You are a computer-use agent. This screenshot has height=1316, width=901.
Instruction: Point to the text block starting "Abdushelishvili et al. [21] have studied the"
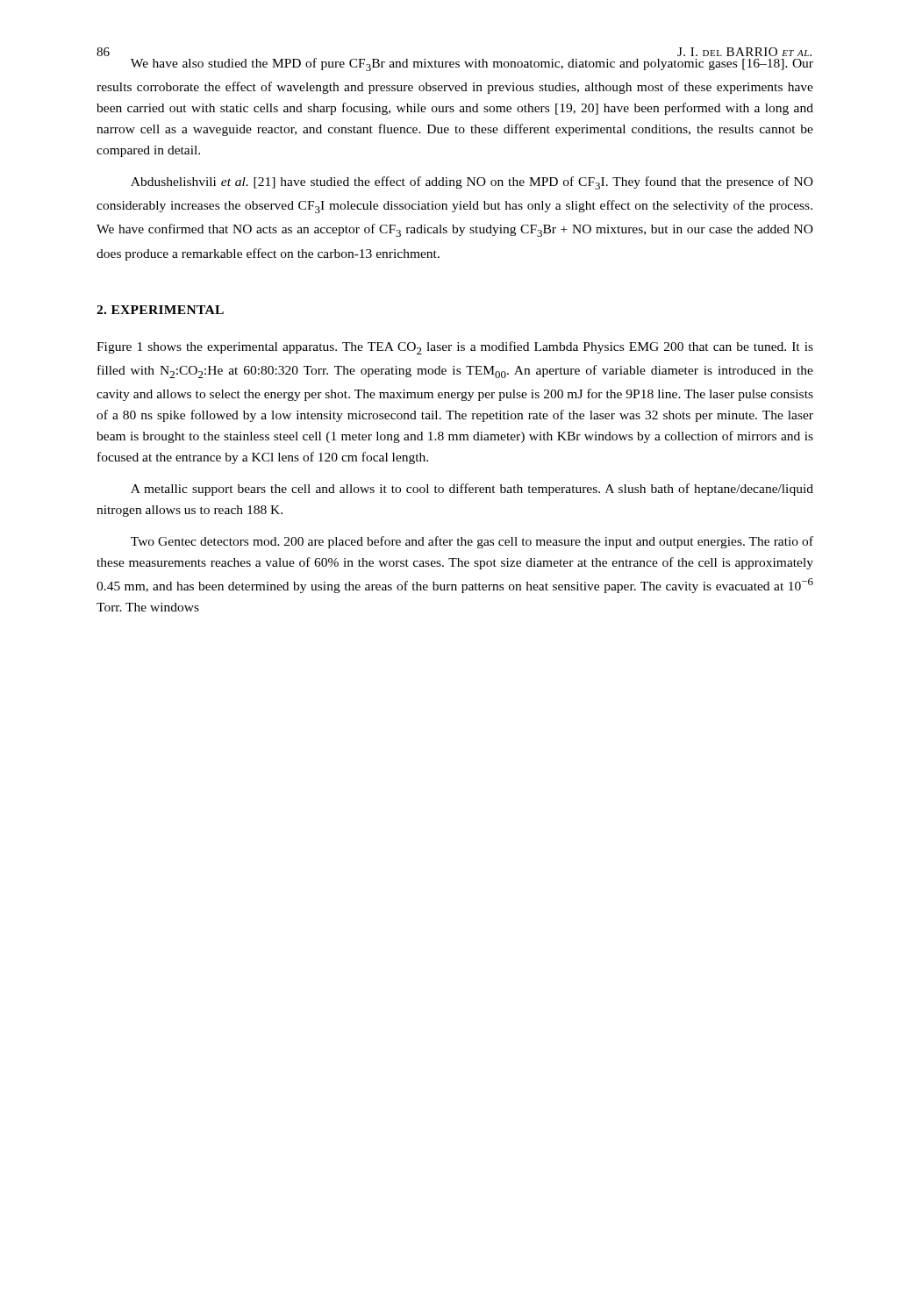click(455, 217)
